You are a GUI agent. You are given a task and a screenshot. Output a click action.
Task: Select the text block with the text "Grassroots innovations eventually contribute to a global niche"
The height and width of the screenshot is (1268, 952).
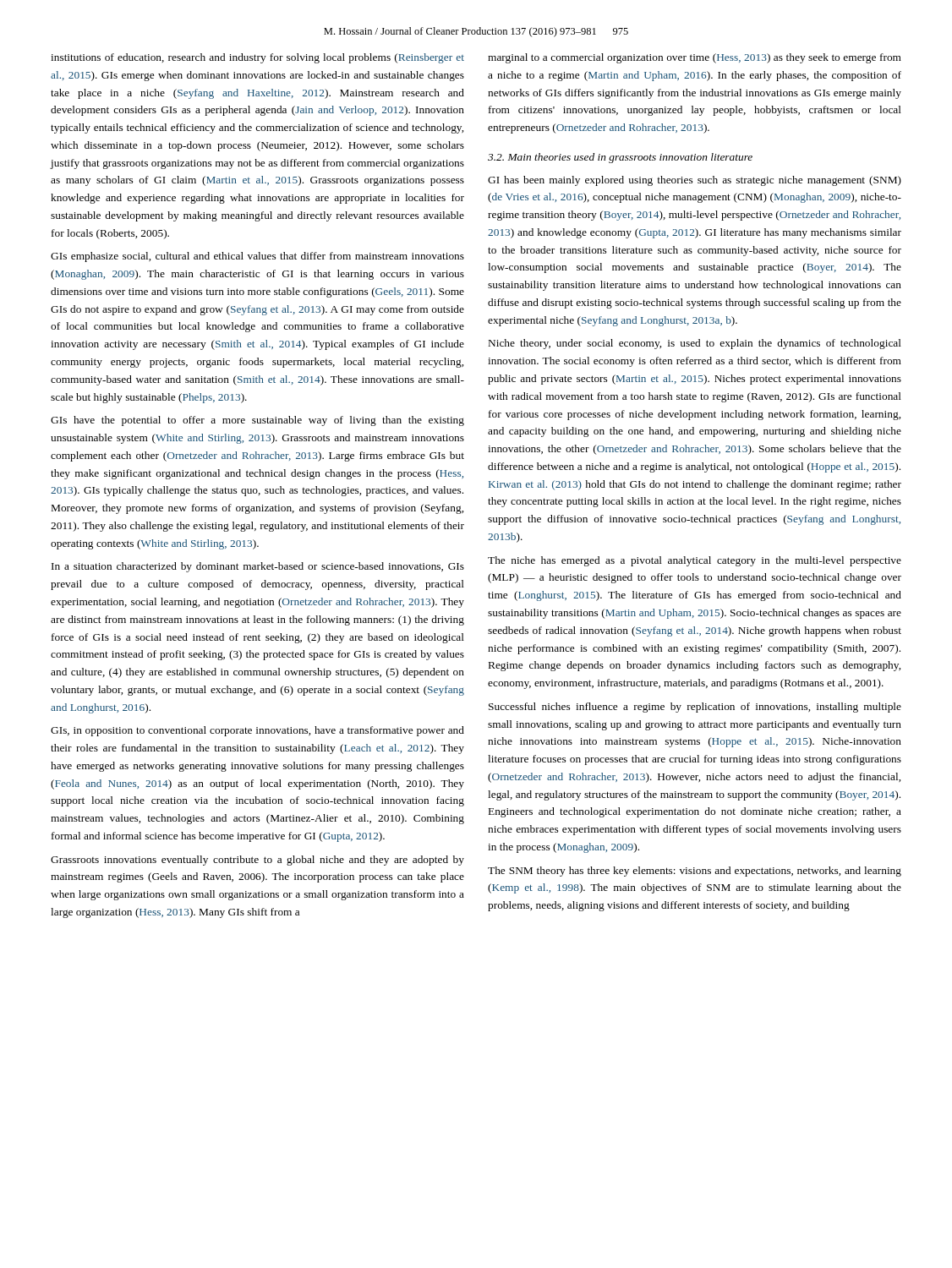(x=257, y=886)
